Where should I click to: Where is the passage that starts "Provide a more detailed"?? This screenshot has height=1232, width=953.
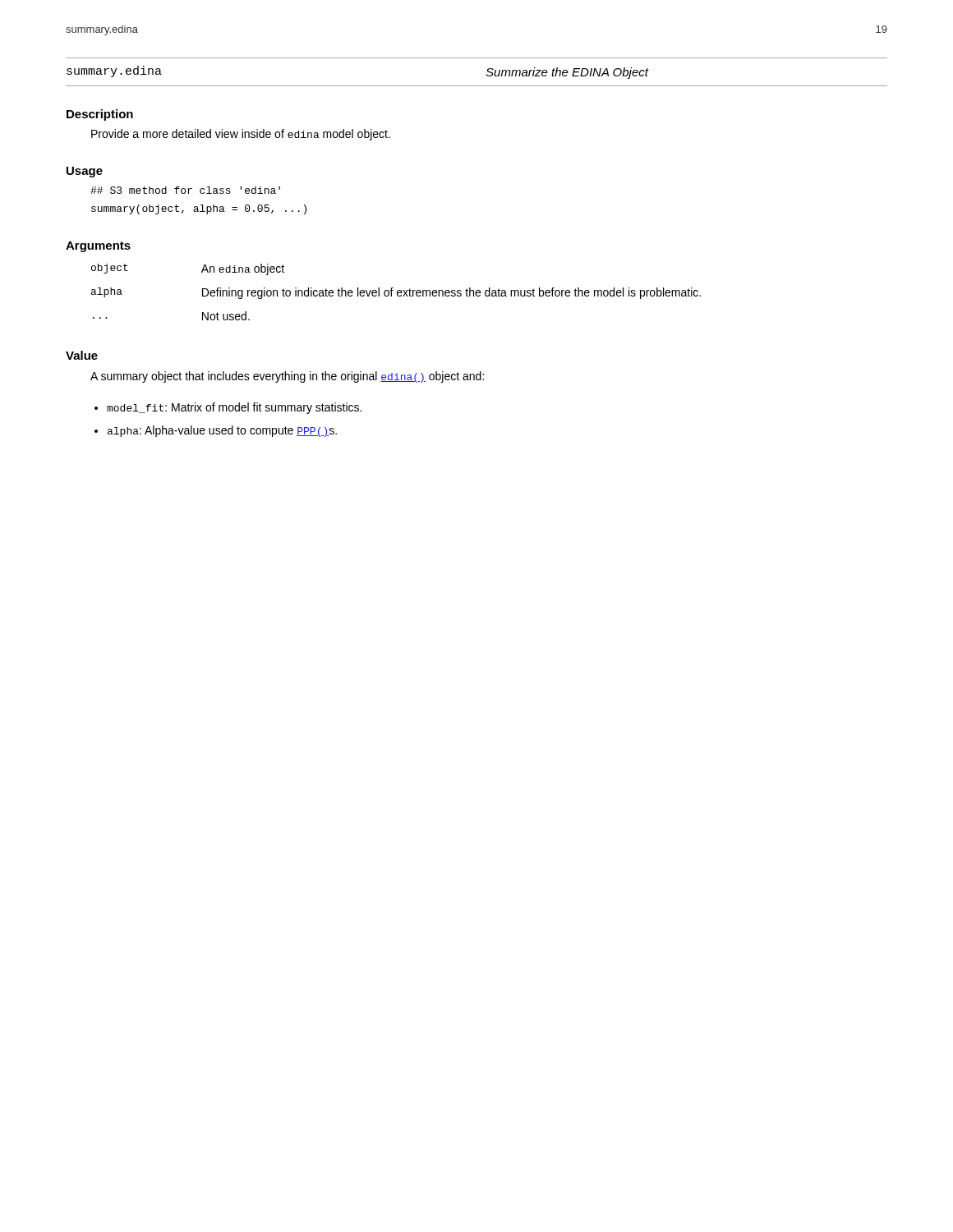[x=241, y=134]
